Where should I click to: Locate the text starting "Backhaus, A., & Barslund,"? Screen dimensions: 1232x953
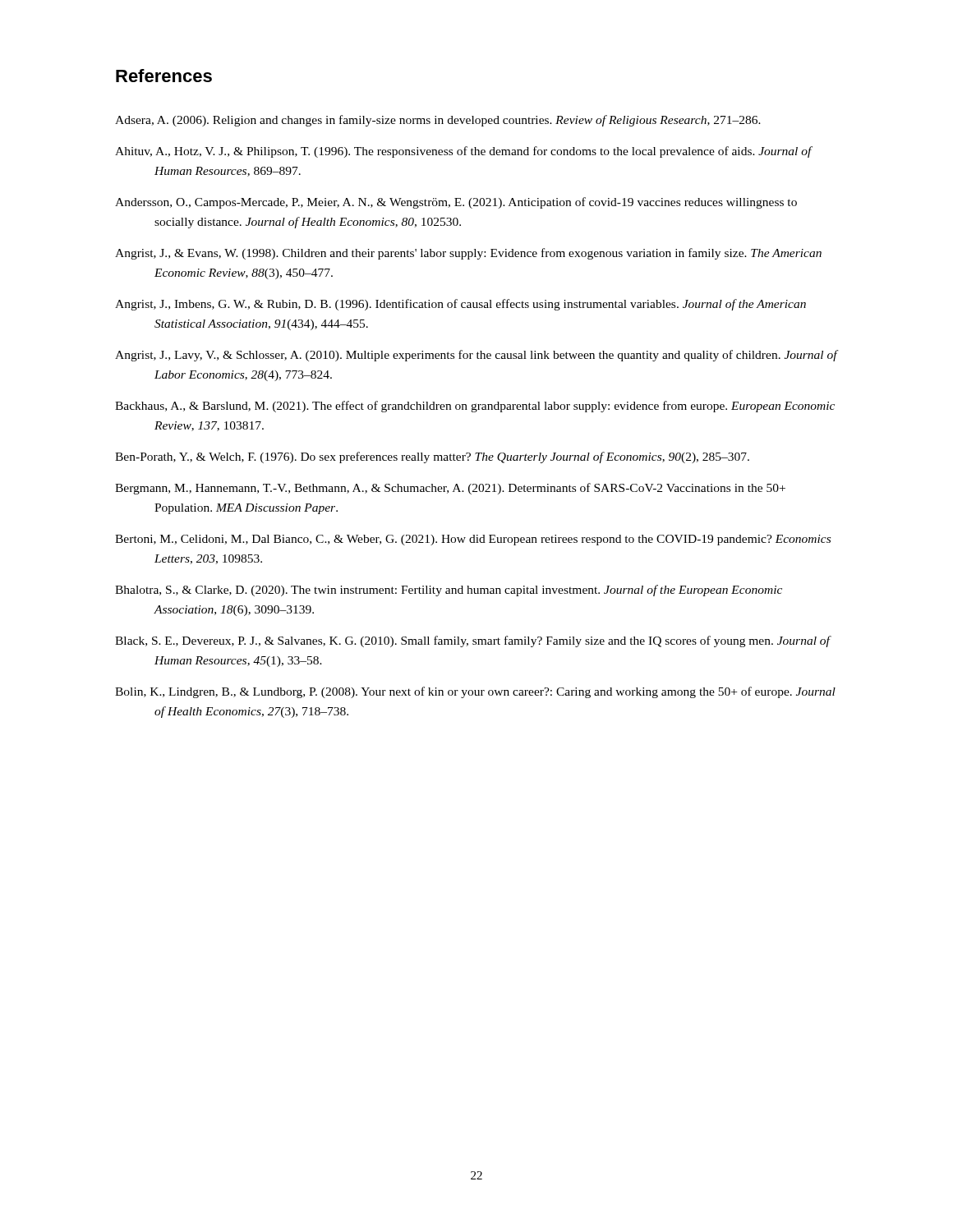tap(475, 415)
